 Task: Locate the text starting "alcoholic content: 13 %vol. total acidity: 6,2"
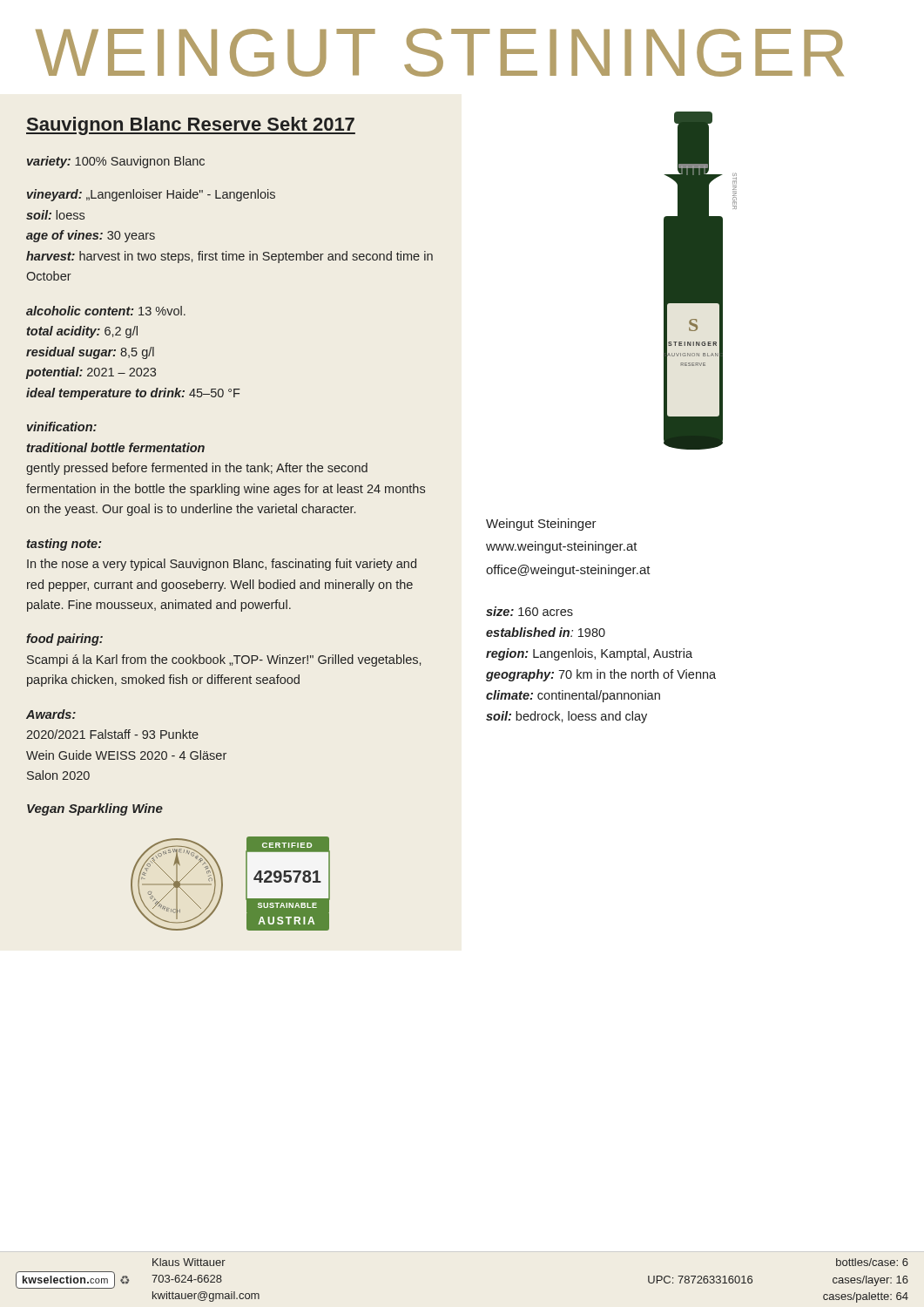[133, 352]
